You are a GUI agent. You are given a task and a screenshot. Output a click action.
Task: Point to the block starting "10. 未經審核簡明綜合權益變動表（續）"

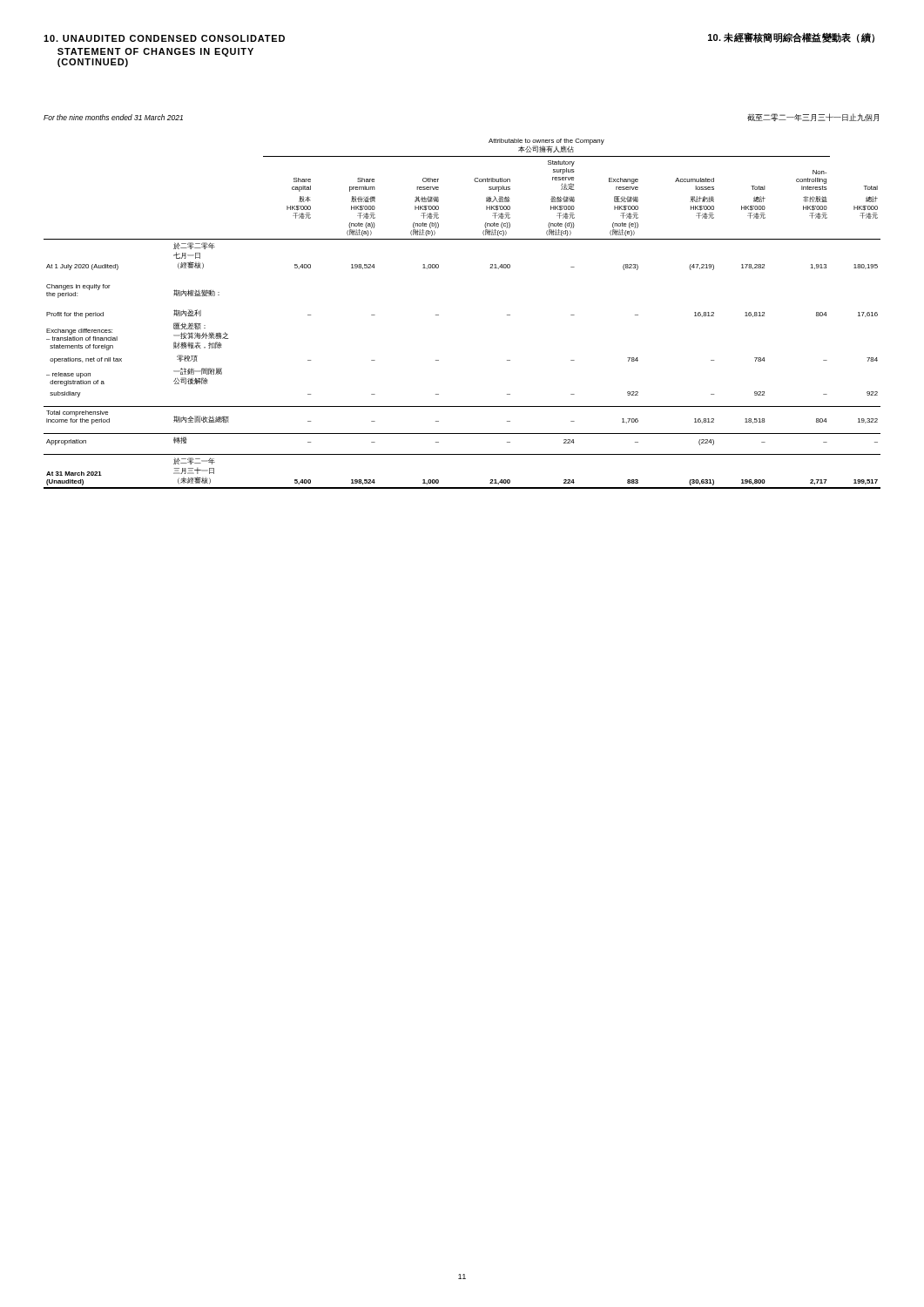pos(794,38)
